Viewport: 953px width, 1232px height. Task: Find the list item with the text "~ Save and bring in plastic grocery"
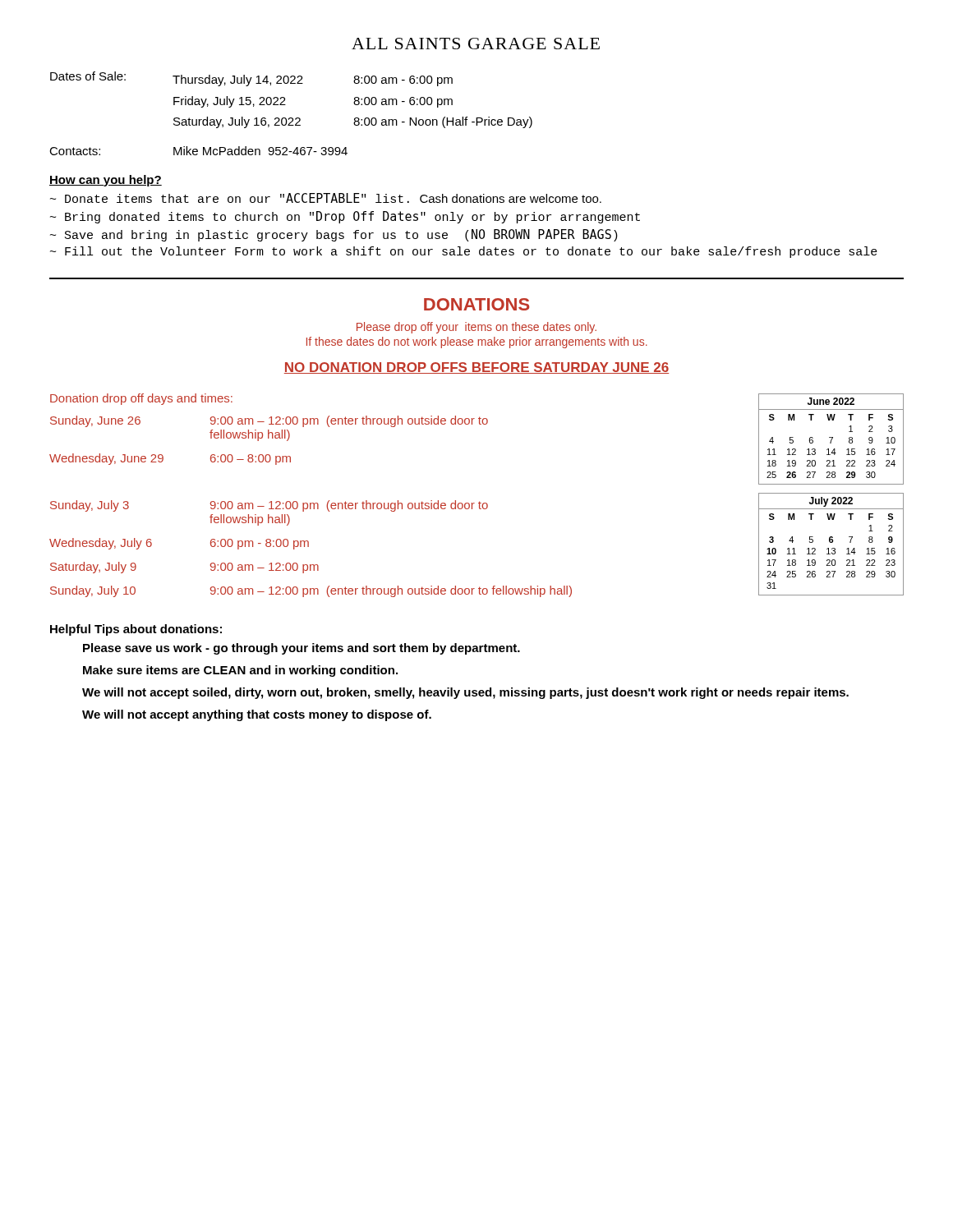pyautogui.click(x=476, y=235)
